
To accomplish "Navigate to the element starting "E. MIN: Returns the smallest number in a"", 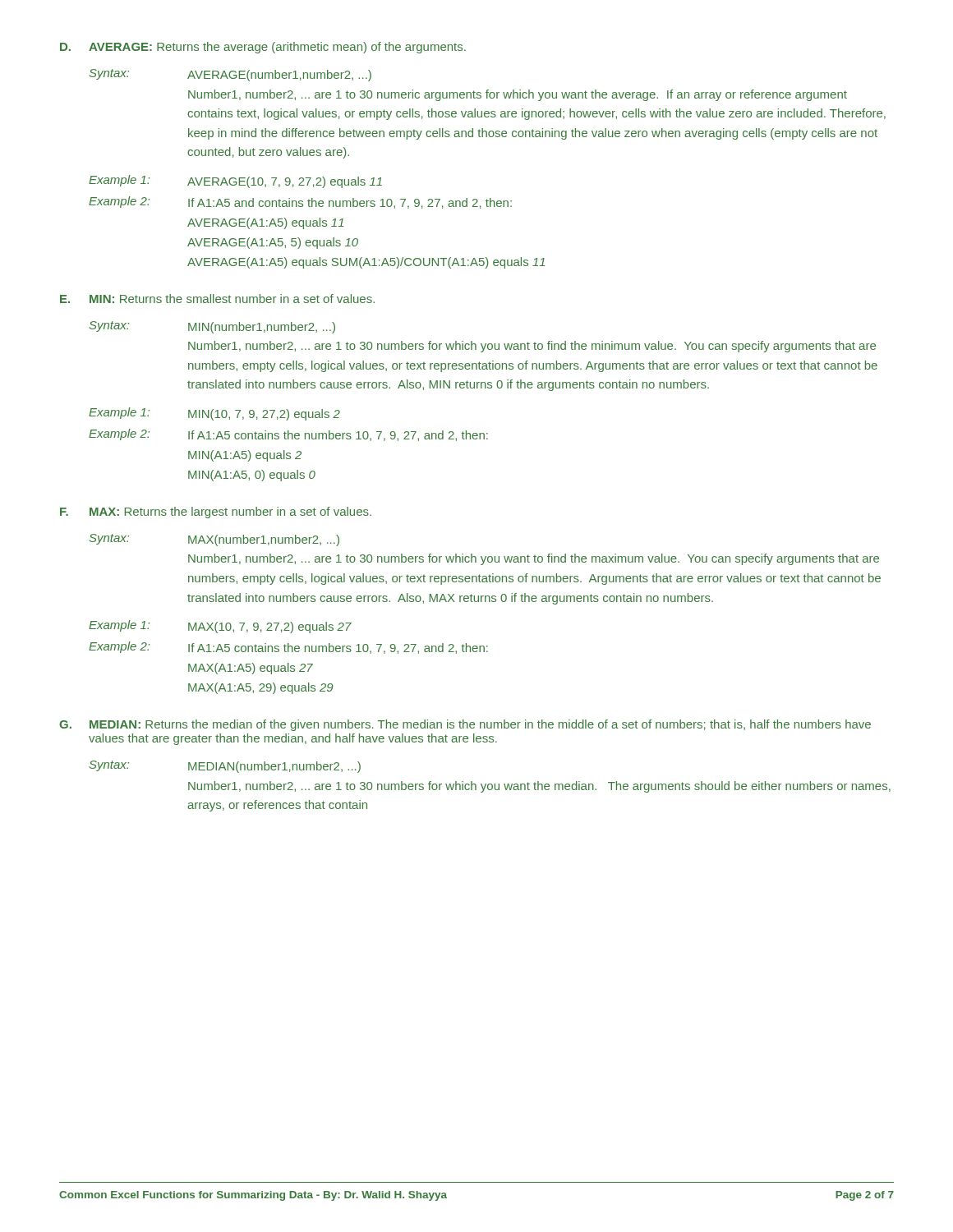I will (x=217, y=298).
